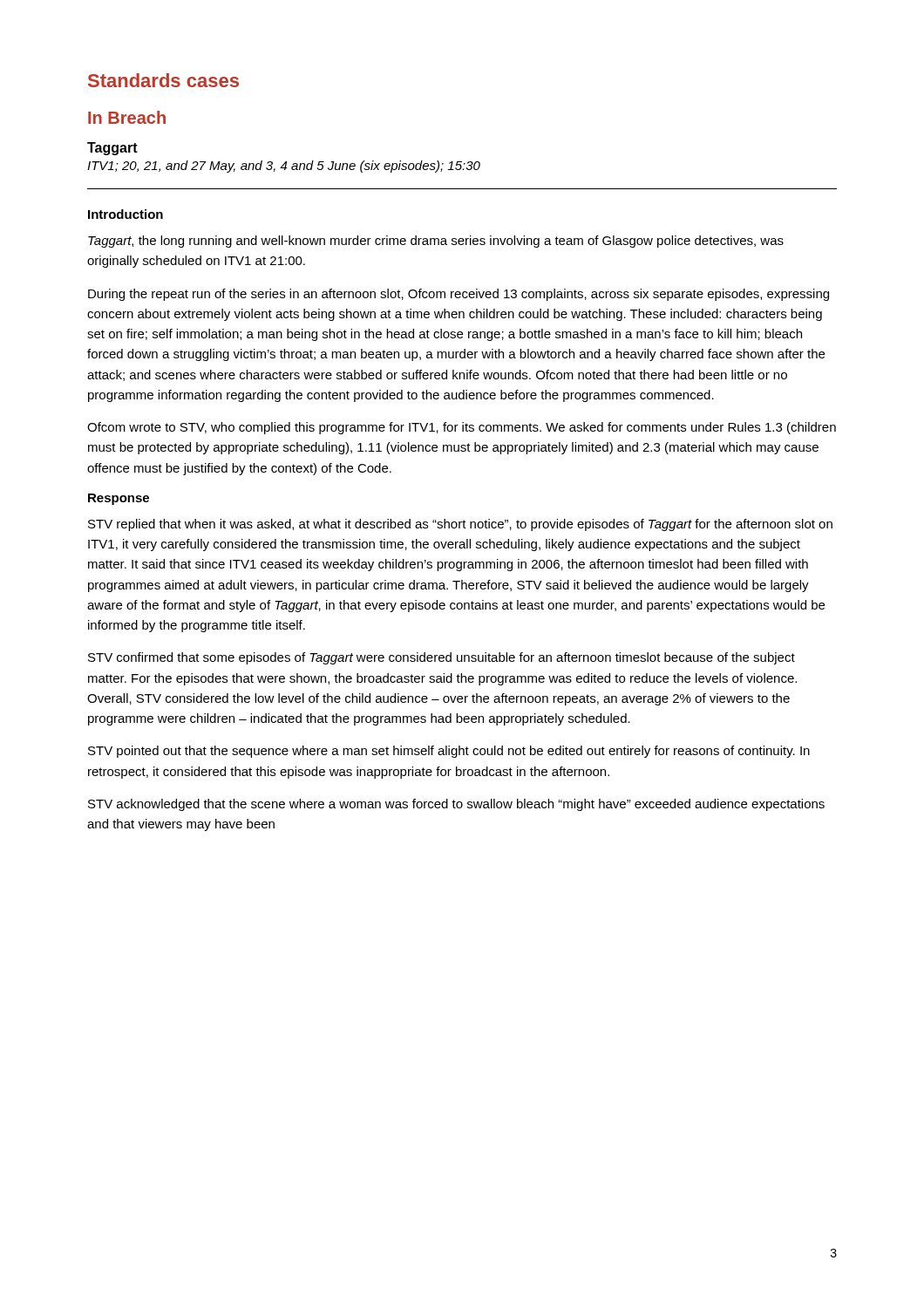Screen dimensions: 1308x924
Task: Click on the element starting "Standards cases"
Action: click(x=163, y=81)
